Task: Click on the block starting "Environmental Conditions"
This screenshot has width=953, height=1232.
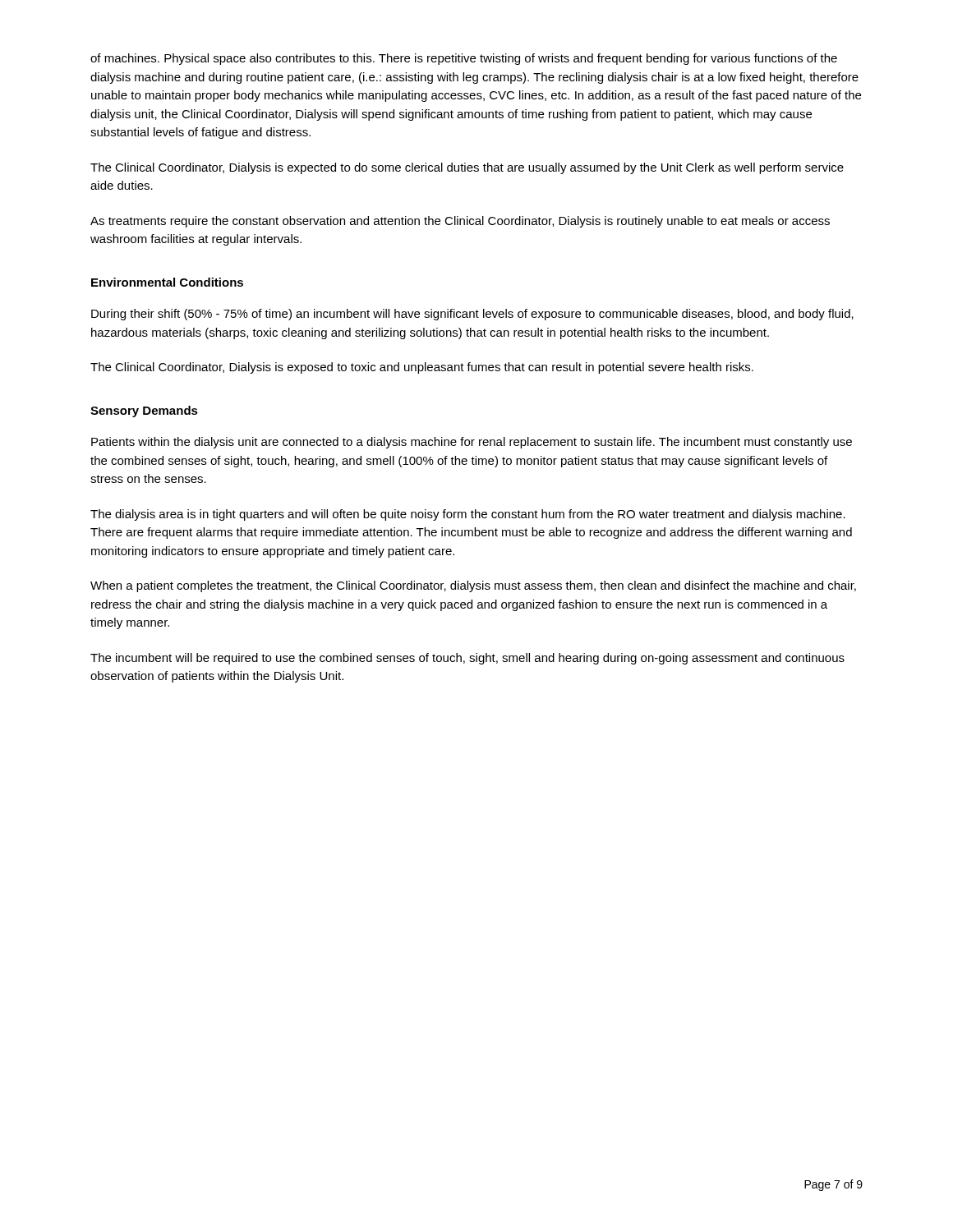Action: point(167,282)
